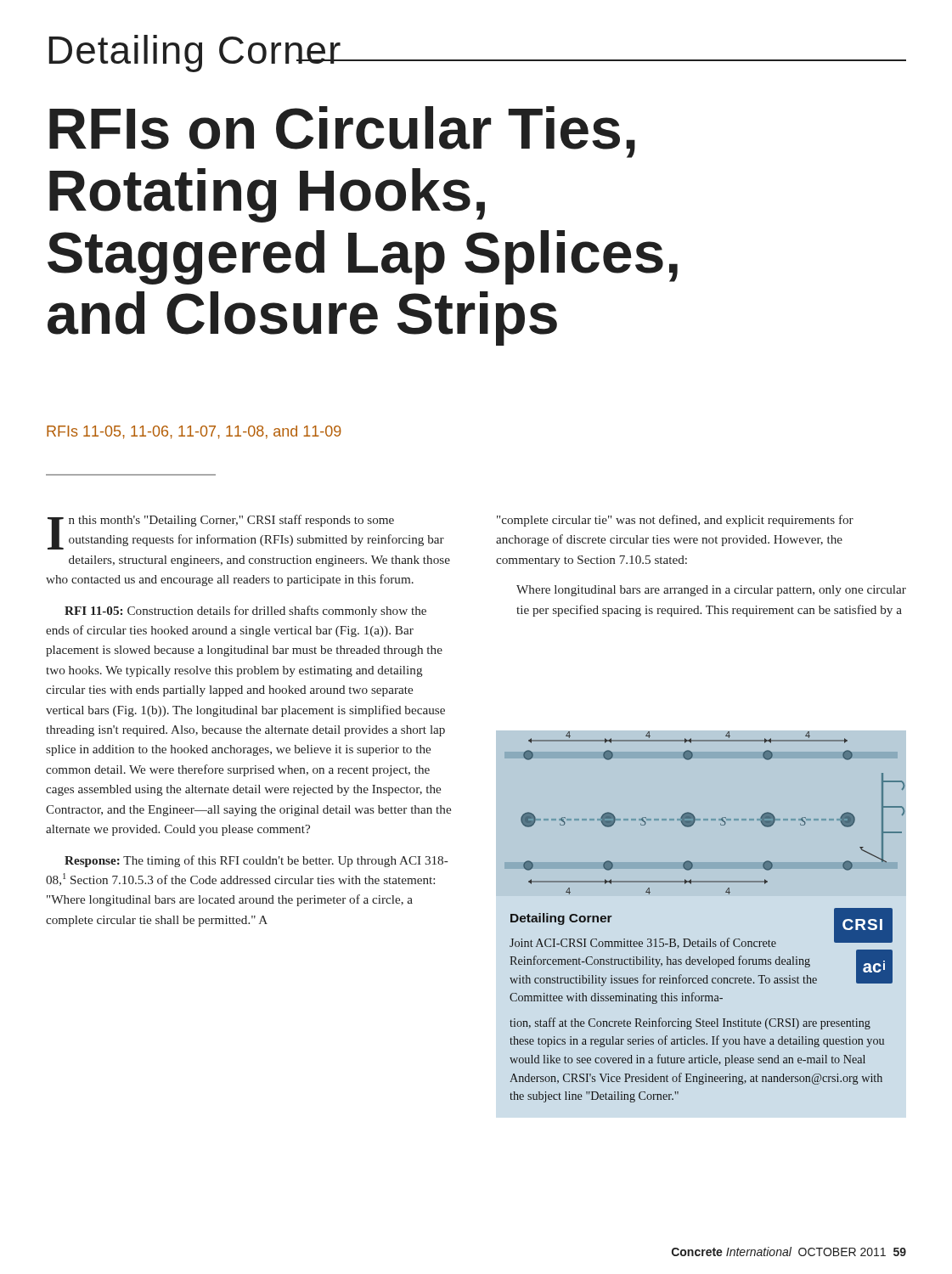Locate the text block with the text "Detailing Corner Joint ACI-CRSI"
Image resolution: width=952 pixels, height=1274 pixels.
(701, 1007)
